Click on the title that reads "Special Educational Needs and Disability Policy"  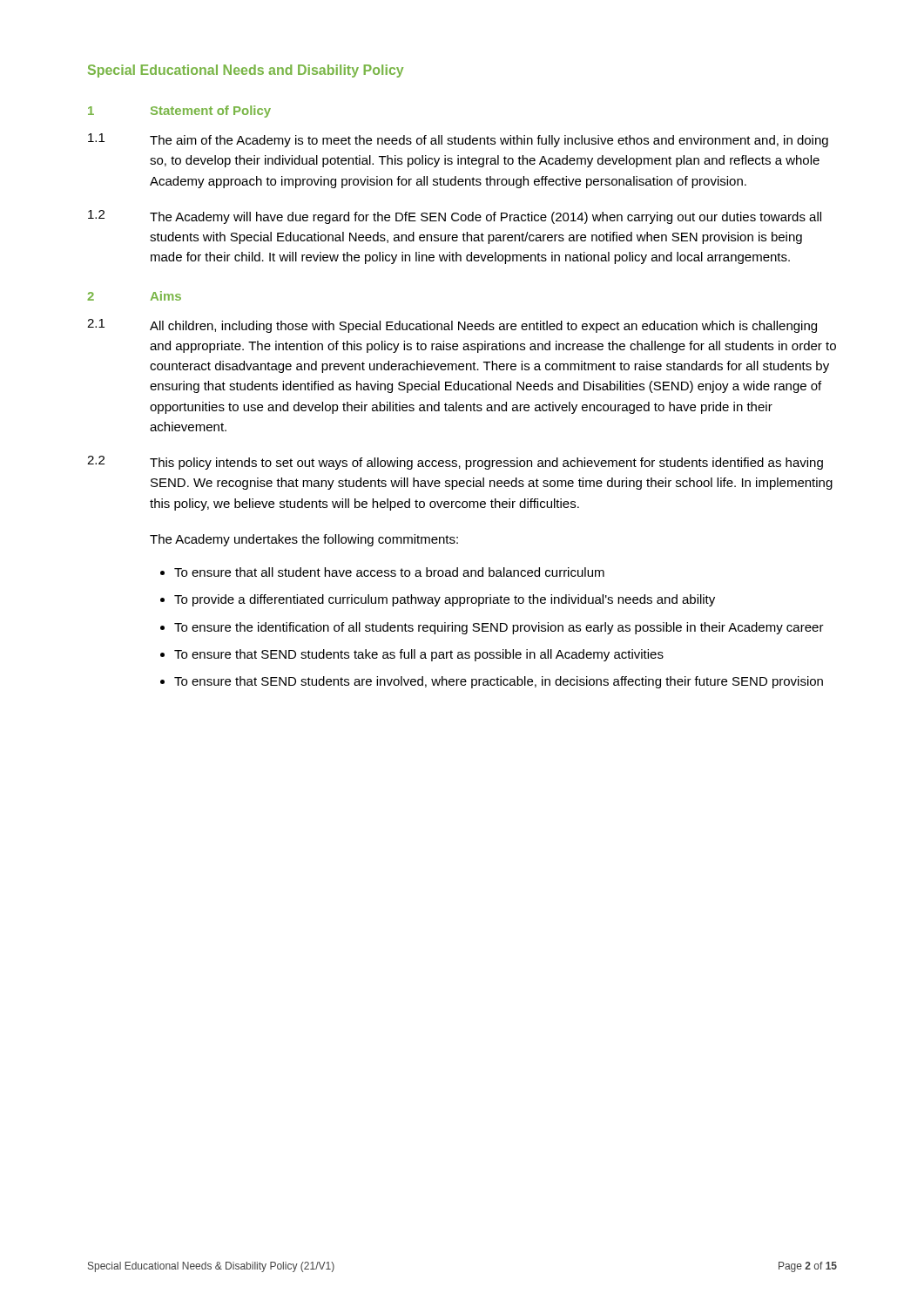coord(245,70)
